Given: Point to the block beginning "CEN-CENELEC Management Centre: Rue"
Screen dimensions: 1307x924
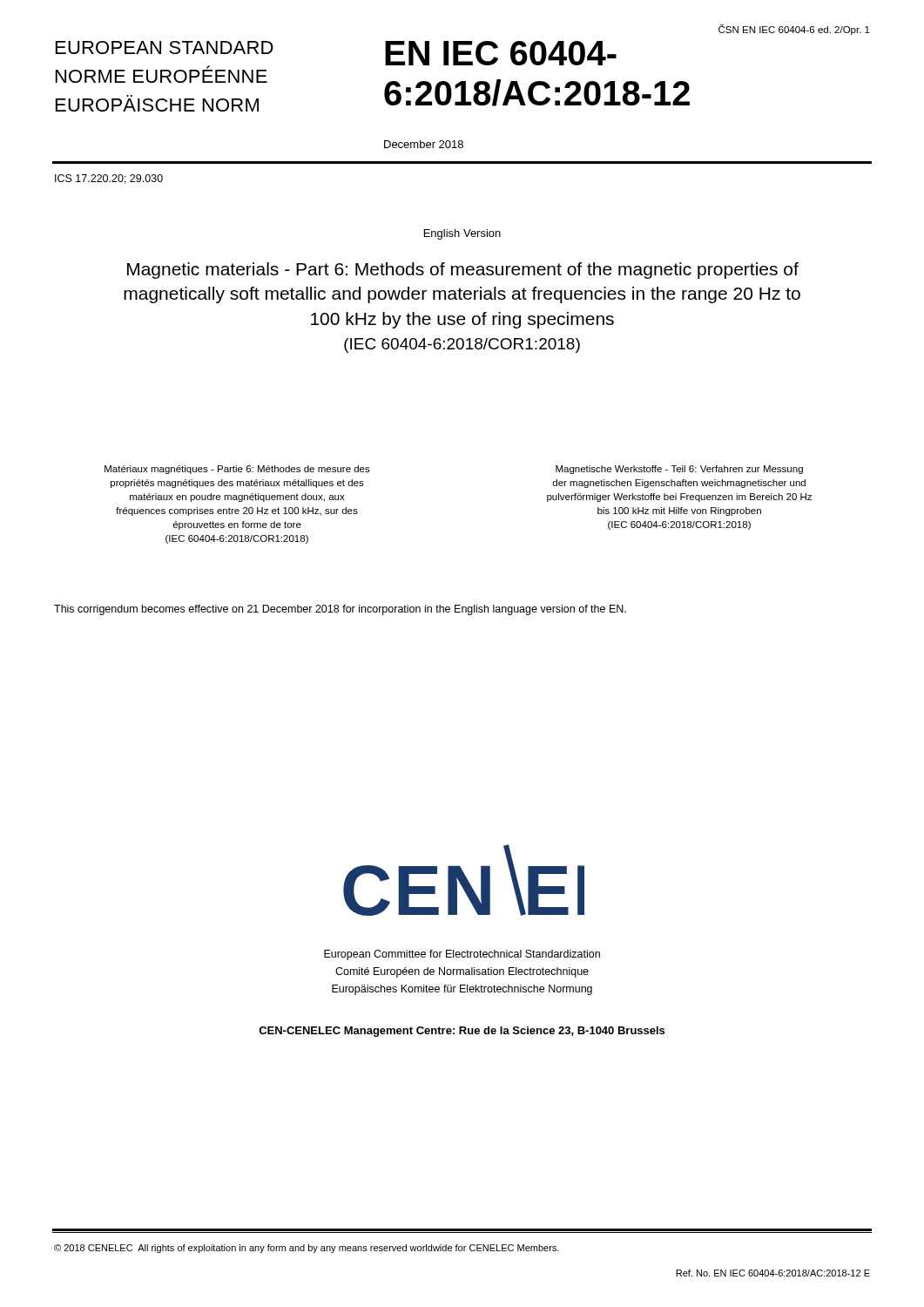Looking at the screenshot, I should tap(462, 1030).
